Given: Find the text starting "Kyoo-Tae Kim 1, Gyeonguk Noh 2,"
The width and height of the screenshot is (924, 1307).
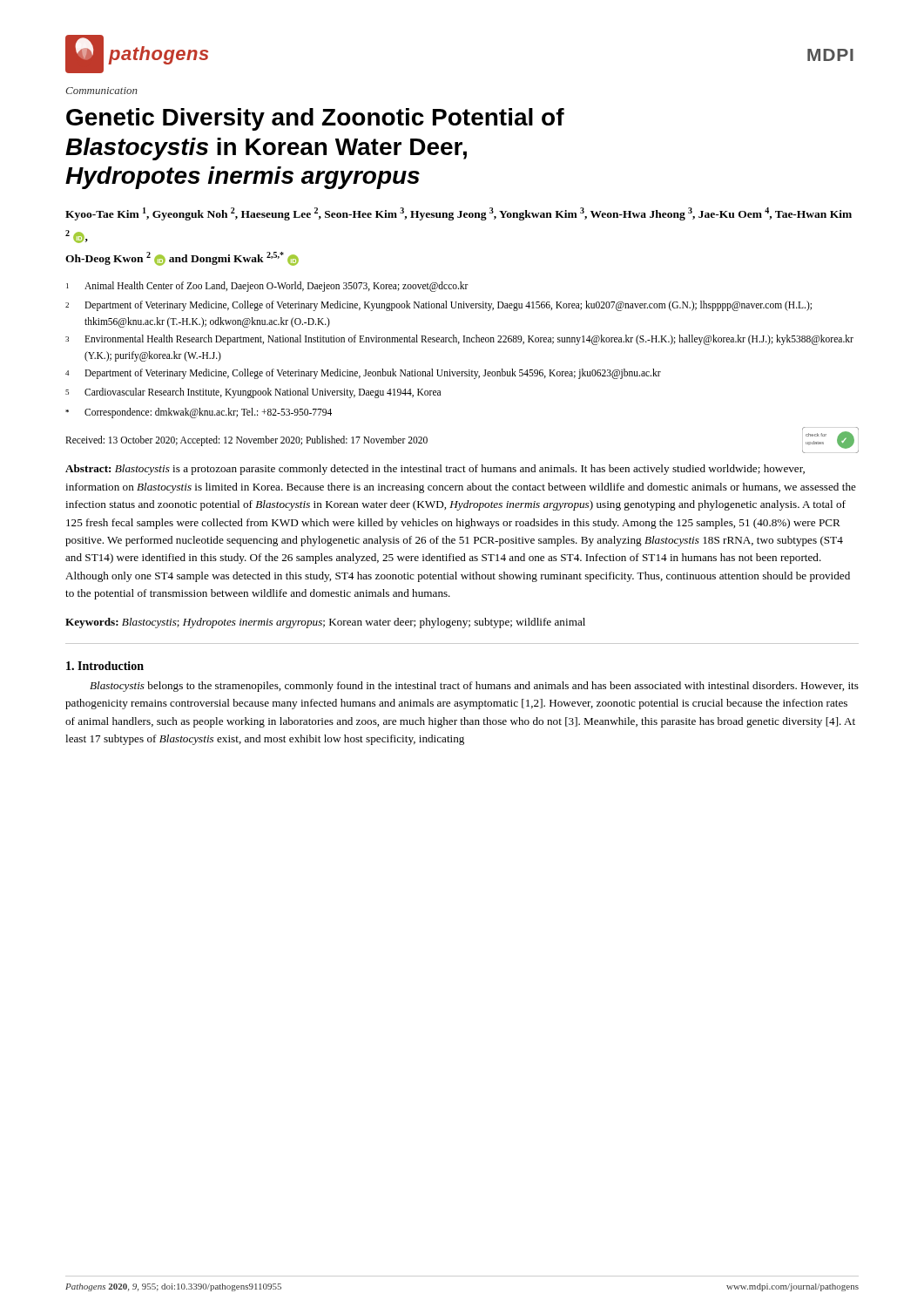Looking at the screenshot, I should [x=459, y=214].
